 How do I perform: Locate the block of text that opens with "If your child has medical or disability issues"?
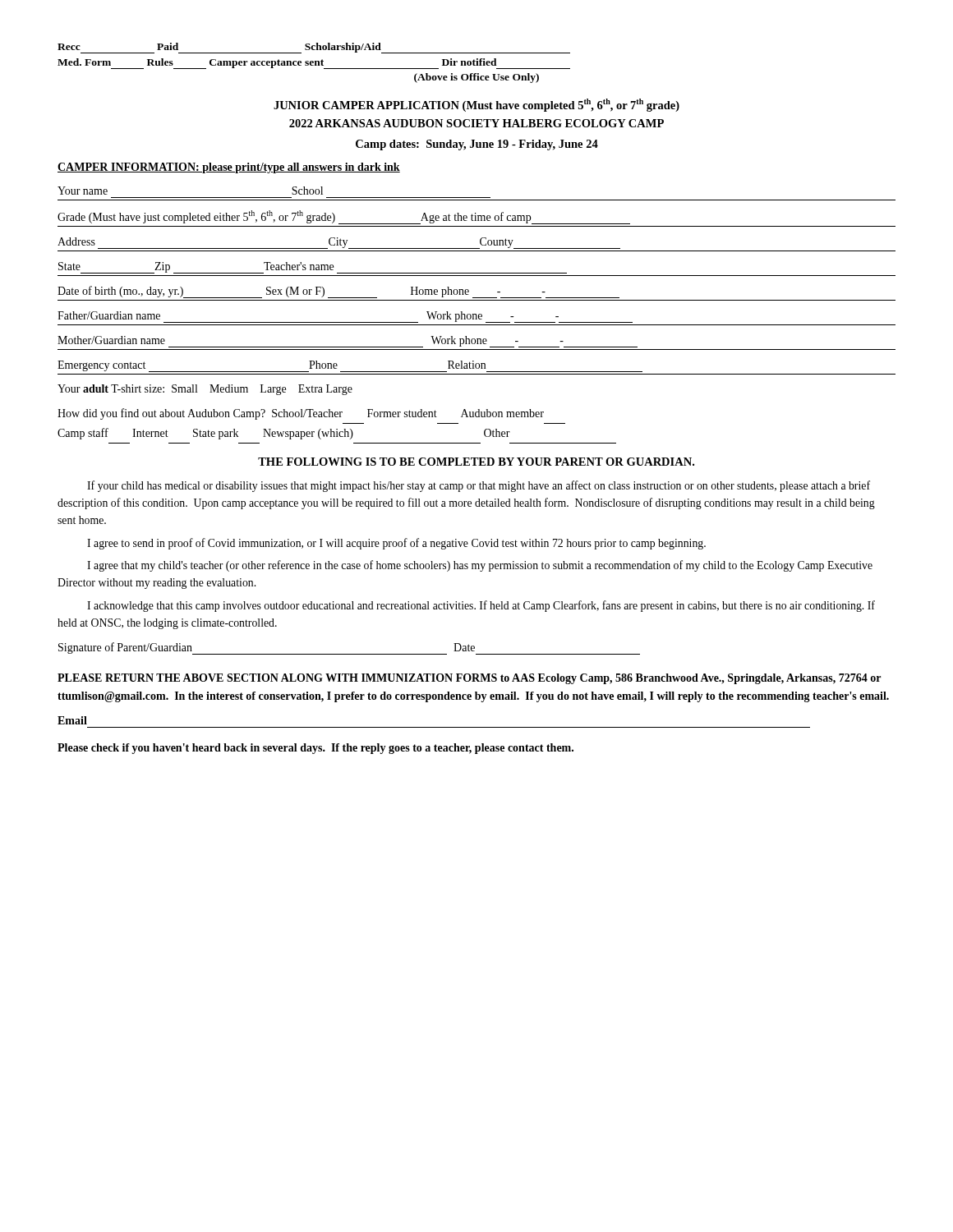click(x=466, y=503)
